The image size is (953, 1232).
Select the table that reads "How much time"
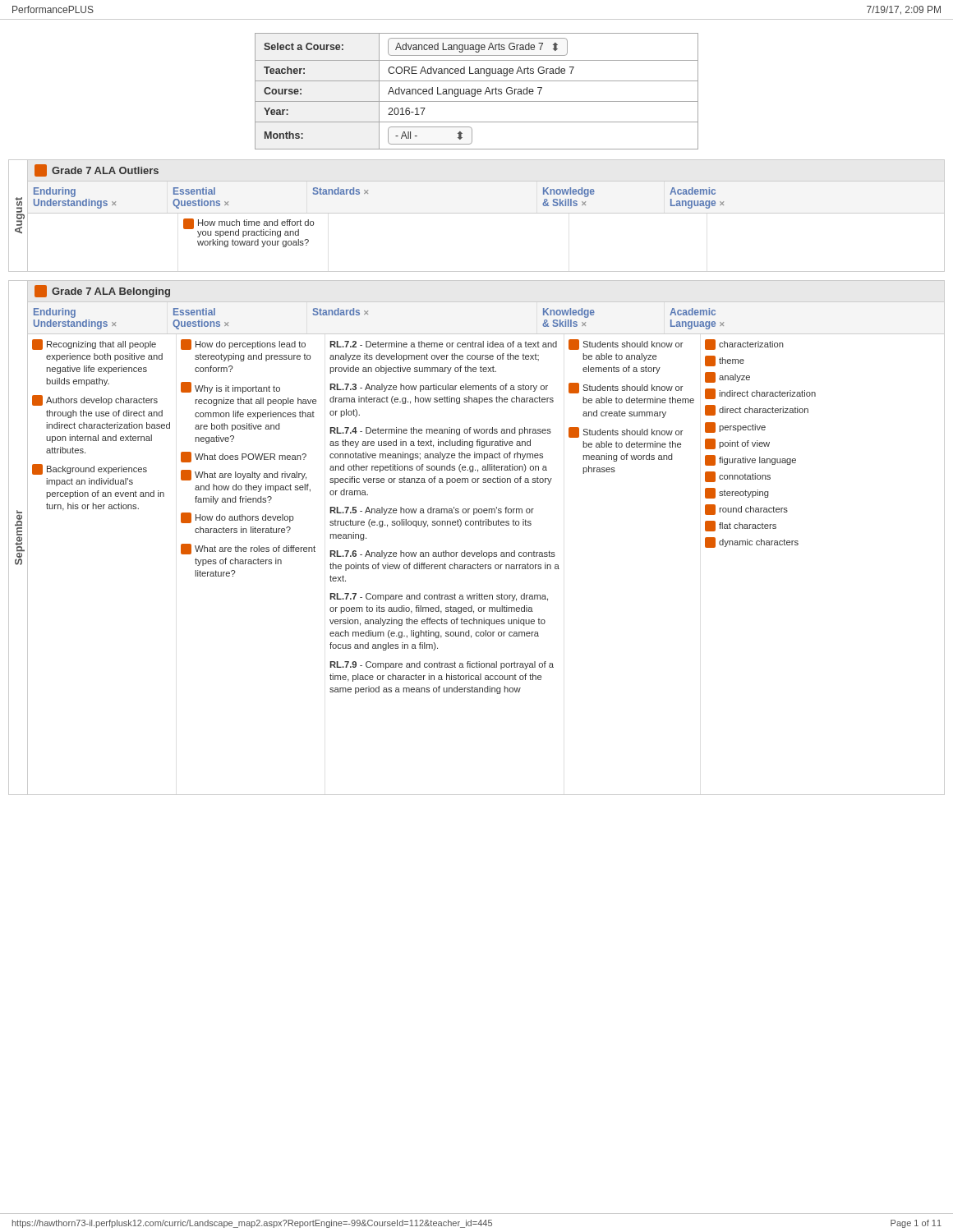pyautogui.click(x=486, y=242)
